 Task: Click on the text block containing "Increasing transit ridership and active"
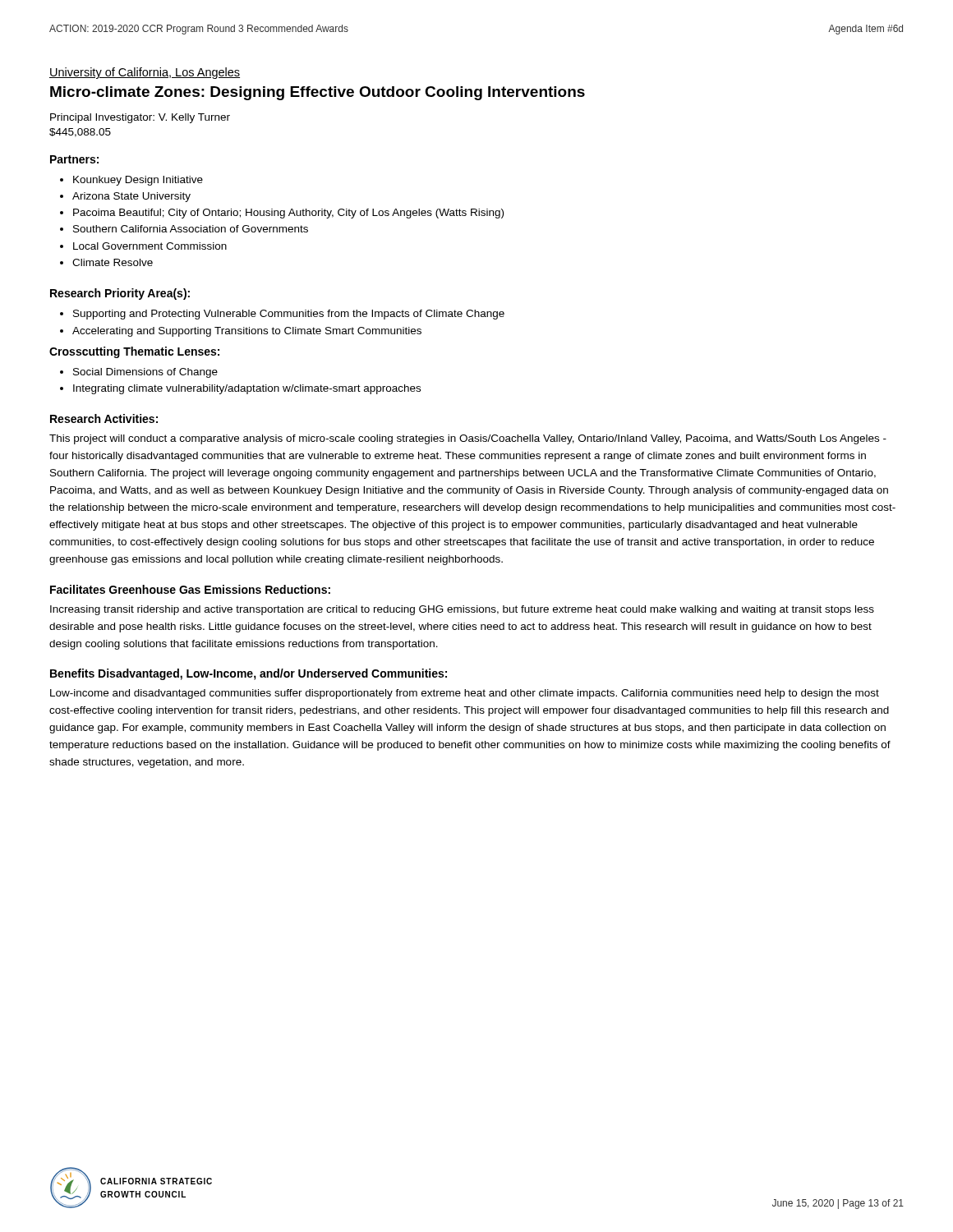462,626
